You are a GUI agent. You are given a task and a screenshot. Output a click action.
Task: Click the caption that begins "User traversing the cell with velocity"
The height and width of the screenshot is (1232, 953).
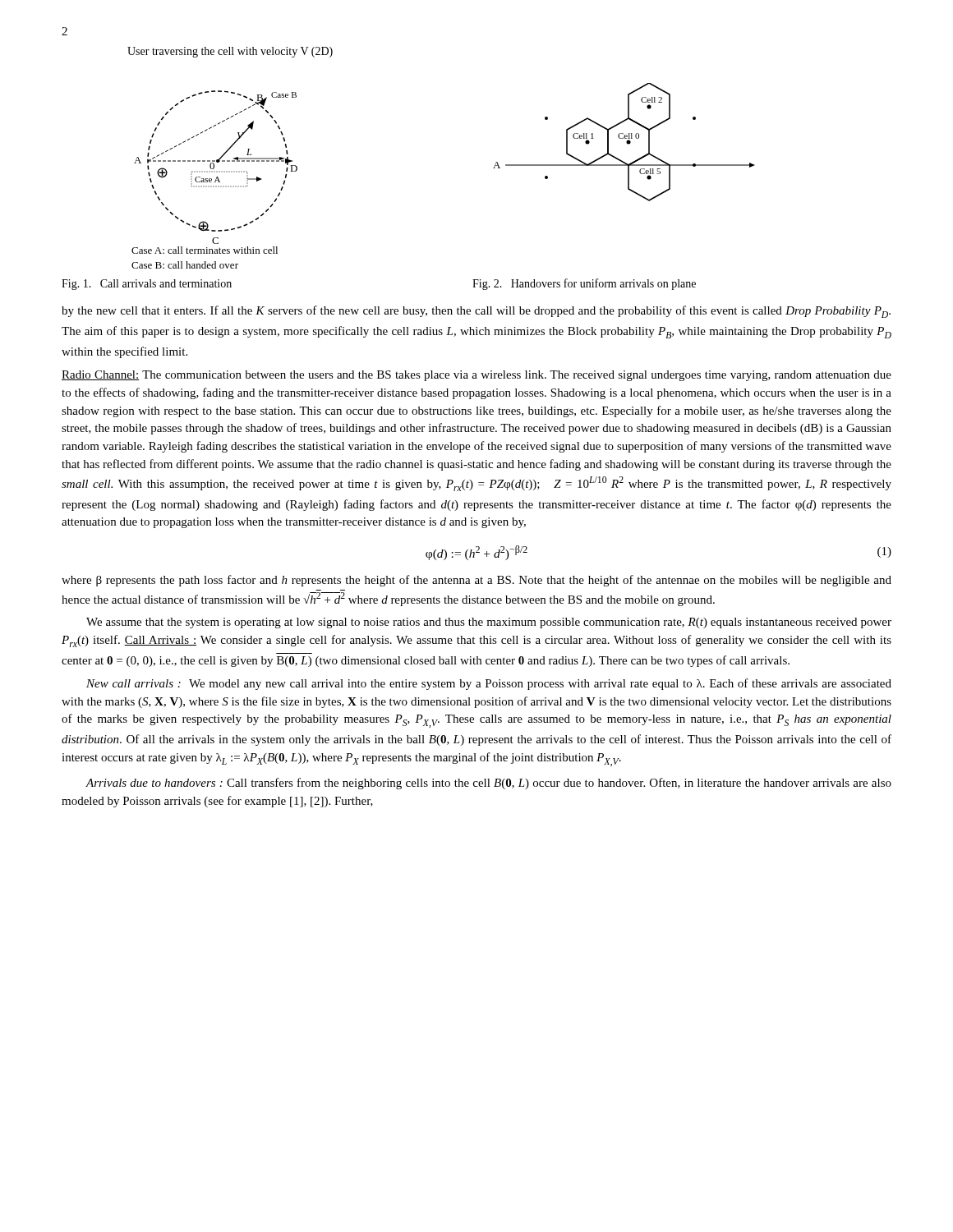tap(230, 51)
